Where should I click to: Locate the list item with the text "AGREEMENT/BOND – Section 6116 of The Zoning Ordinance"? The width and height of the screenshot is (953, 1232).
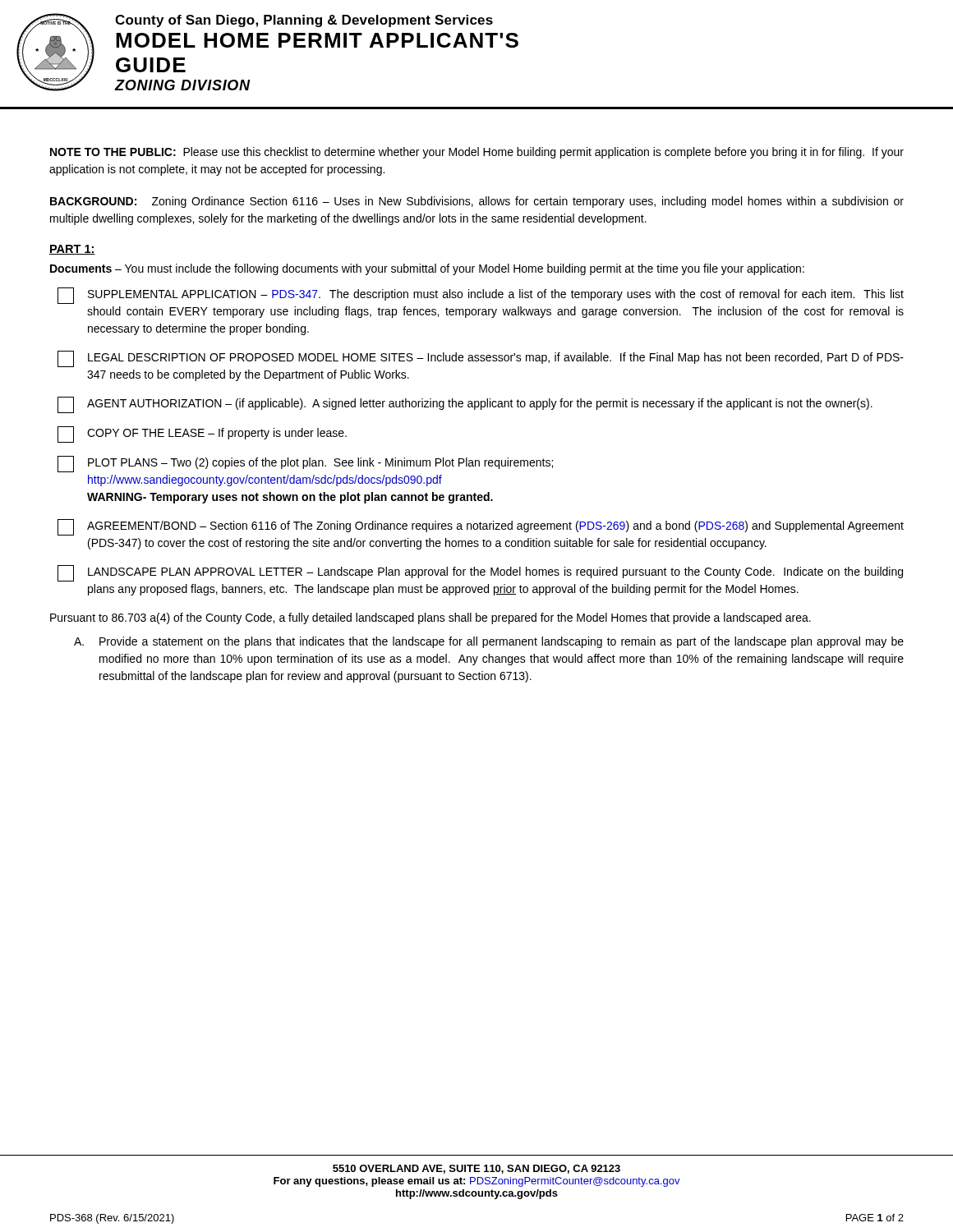click(481, 535)
